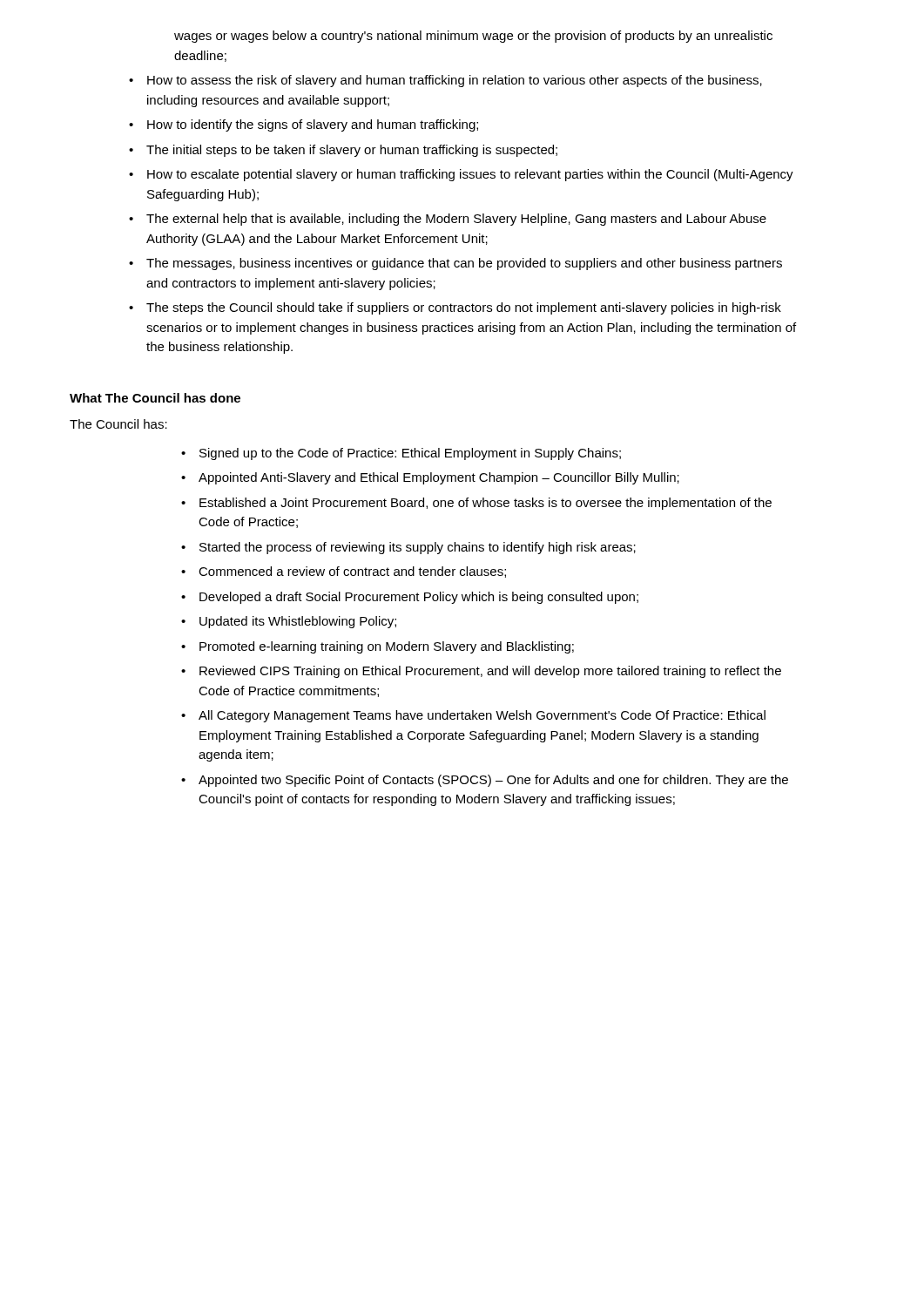Click the passage that begins "Signed up to the Code"
Viewport: 924px width, 1307px height.
[410, 452]
